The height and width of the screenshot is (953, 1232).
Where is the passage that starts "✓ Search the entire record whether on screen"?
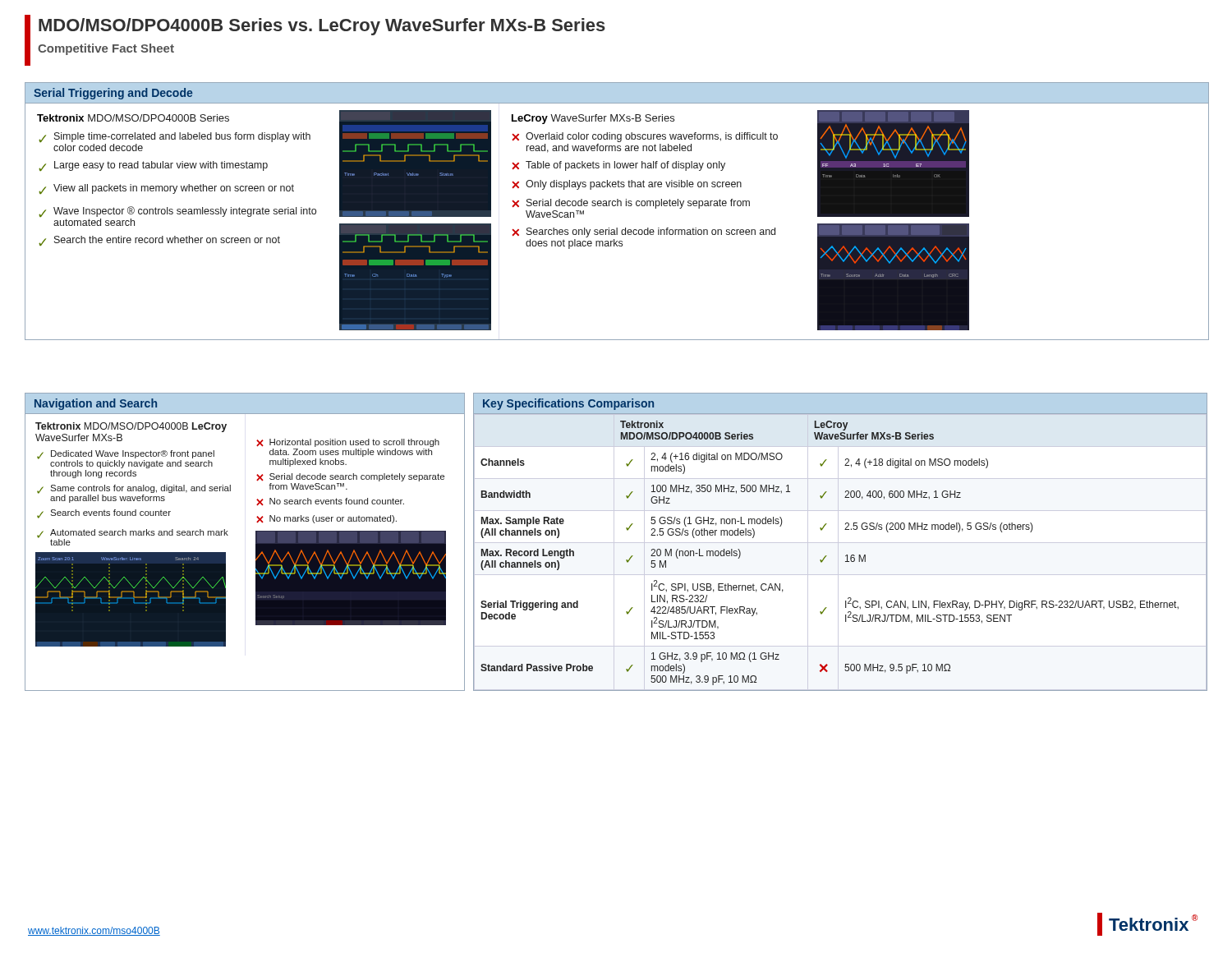coord(158,243)
